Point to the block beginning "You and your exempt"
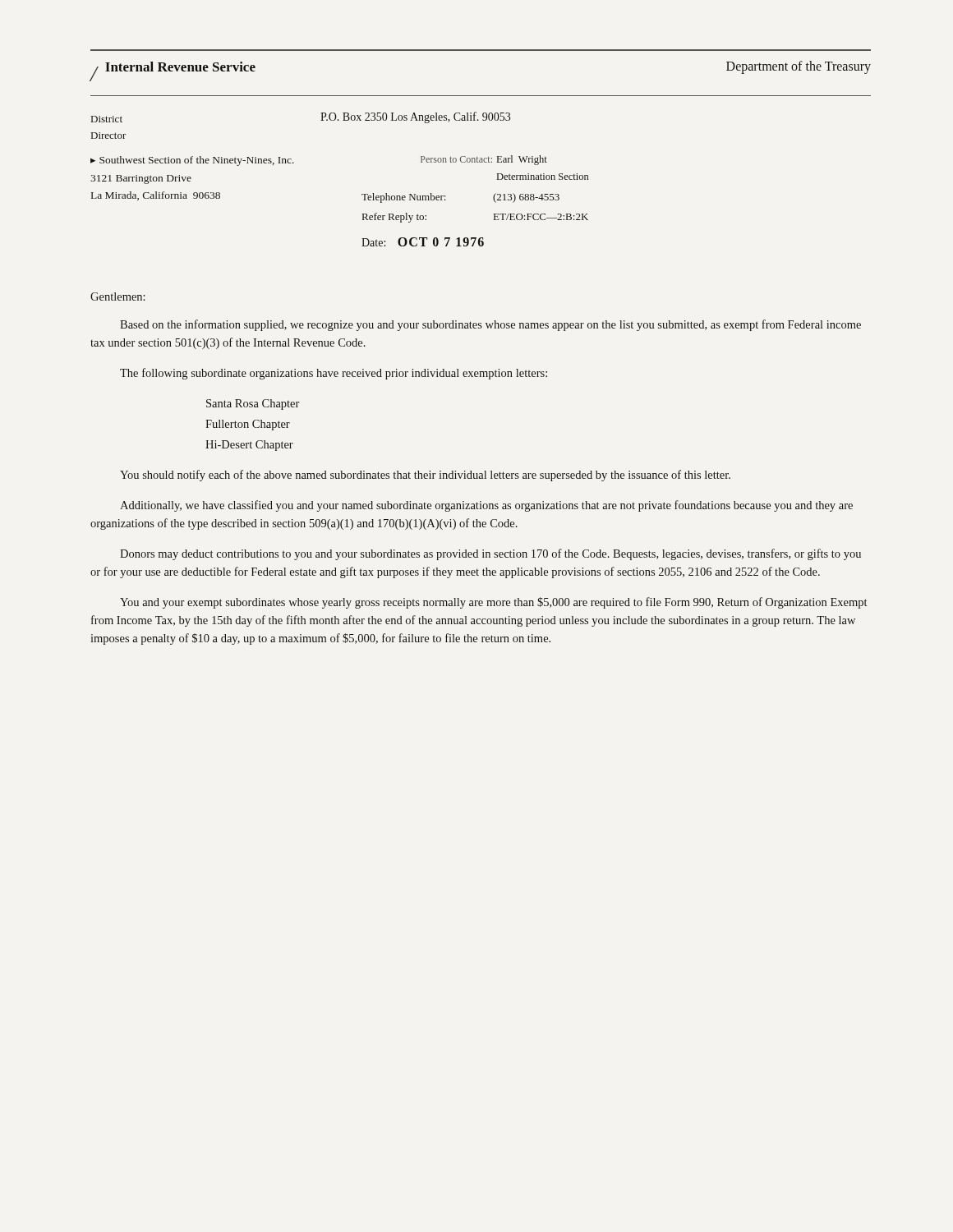953x1232 pixels. (x=479, y=620)
